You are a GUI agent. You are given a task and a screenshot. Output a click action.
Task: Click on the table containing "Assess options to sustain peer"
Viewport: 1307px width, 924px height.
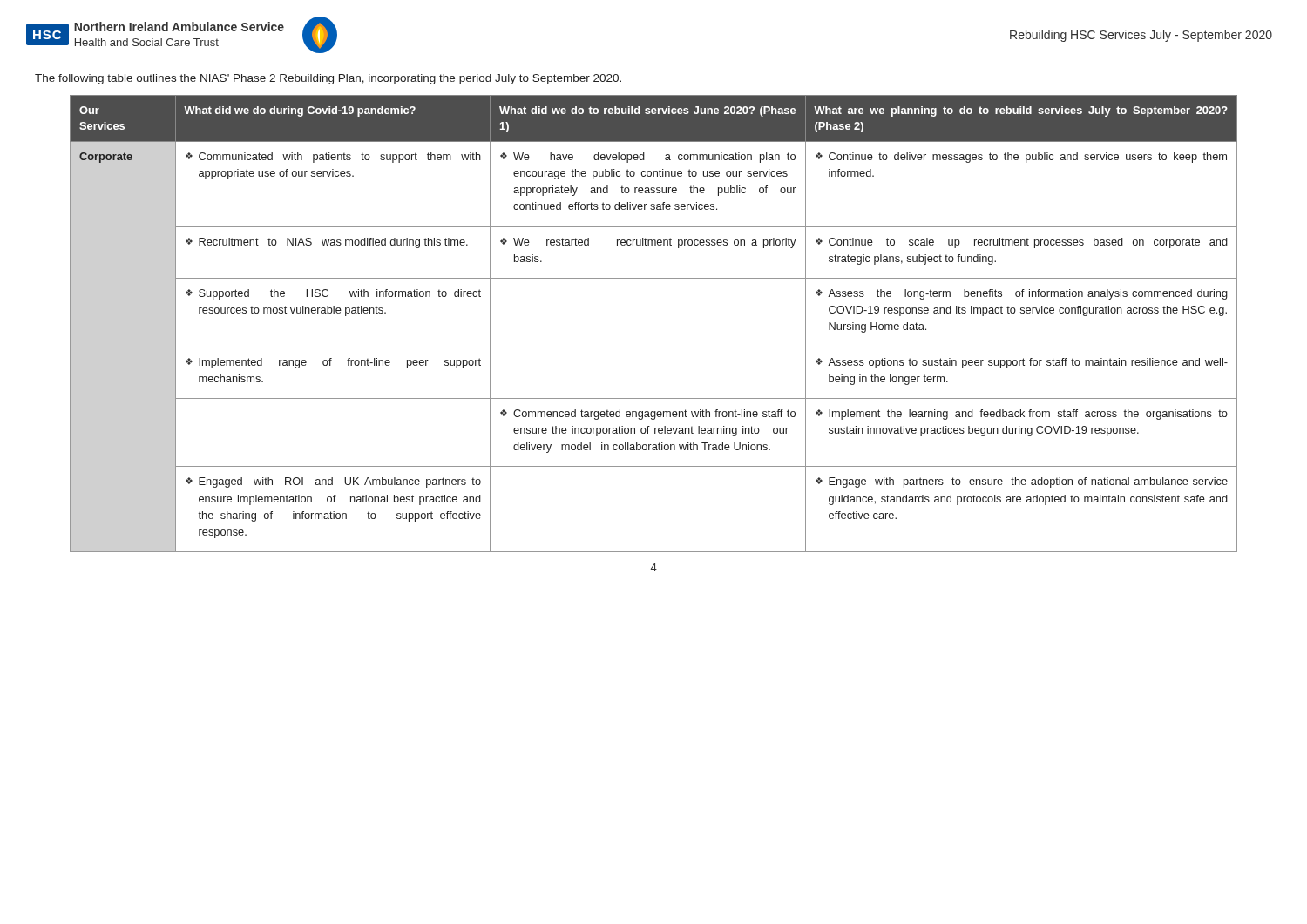654,324
